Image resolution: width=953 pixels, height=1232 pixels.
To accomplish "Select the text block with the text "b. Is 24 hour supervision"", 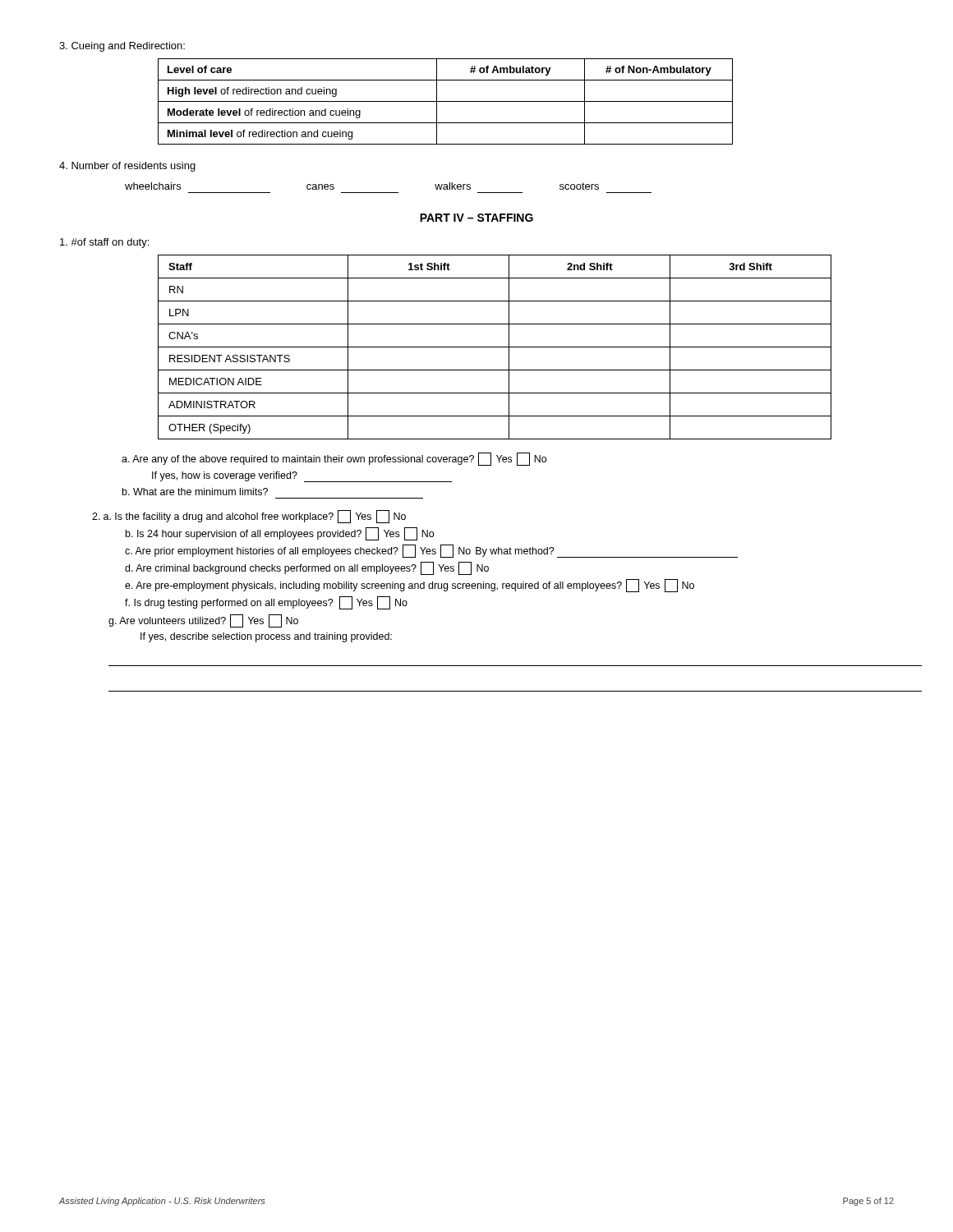I will click(280, 534).
